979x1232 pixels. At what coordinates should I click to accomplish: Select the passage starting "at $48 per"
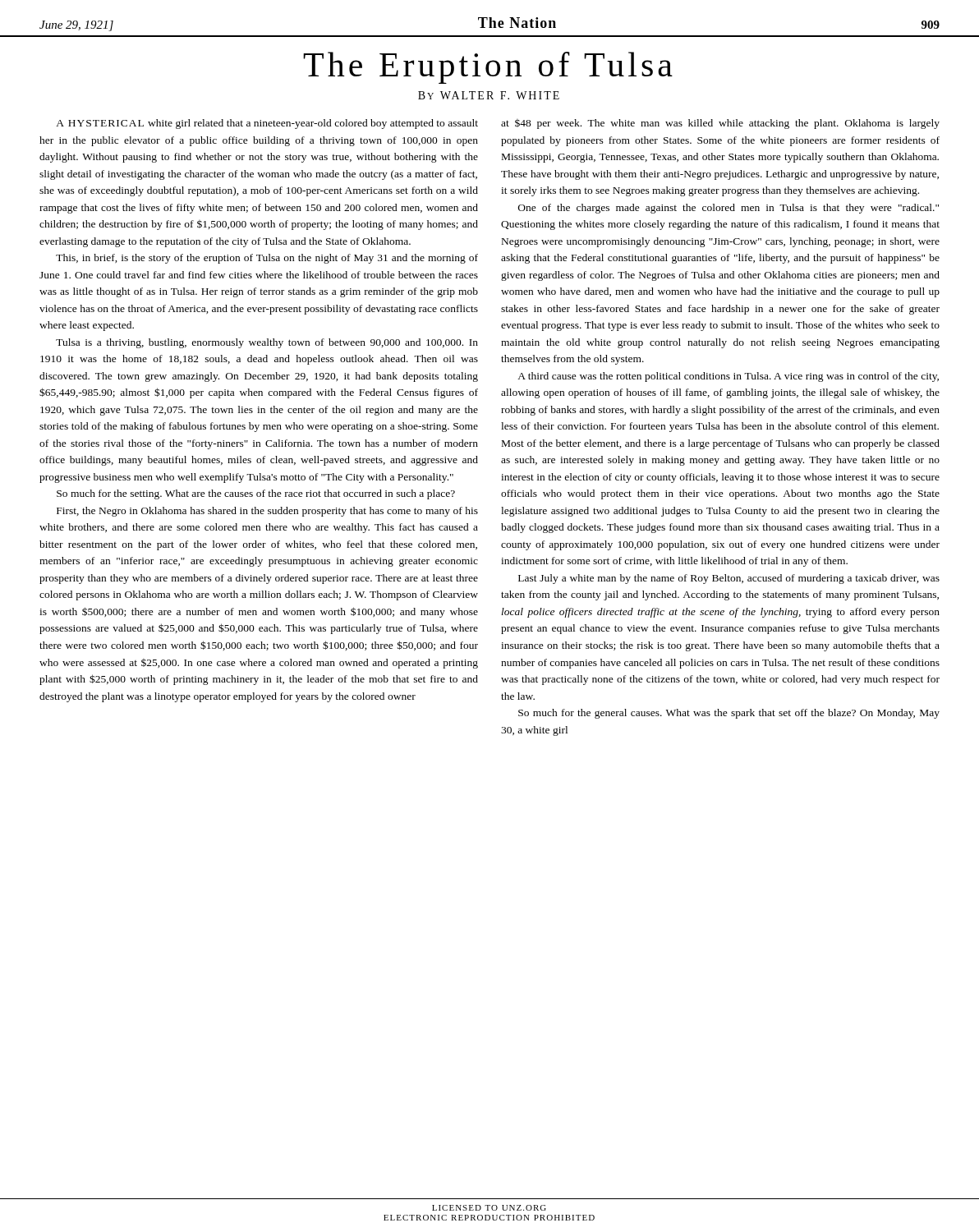[720, 427]
